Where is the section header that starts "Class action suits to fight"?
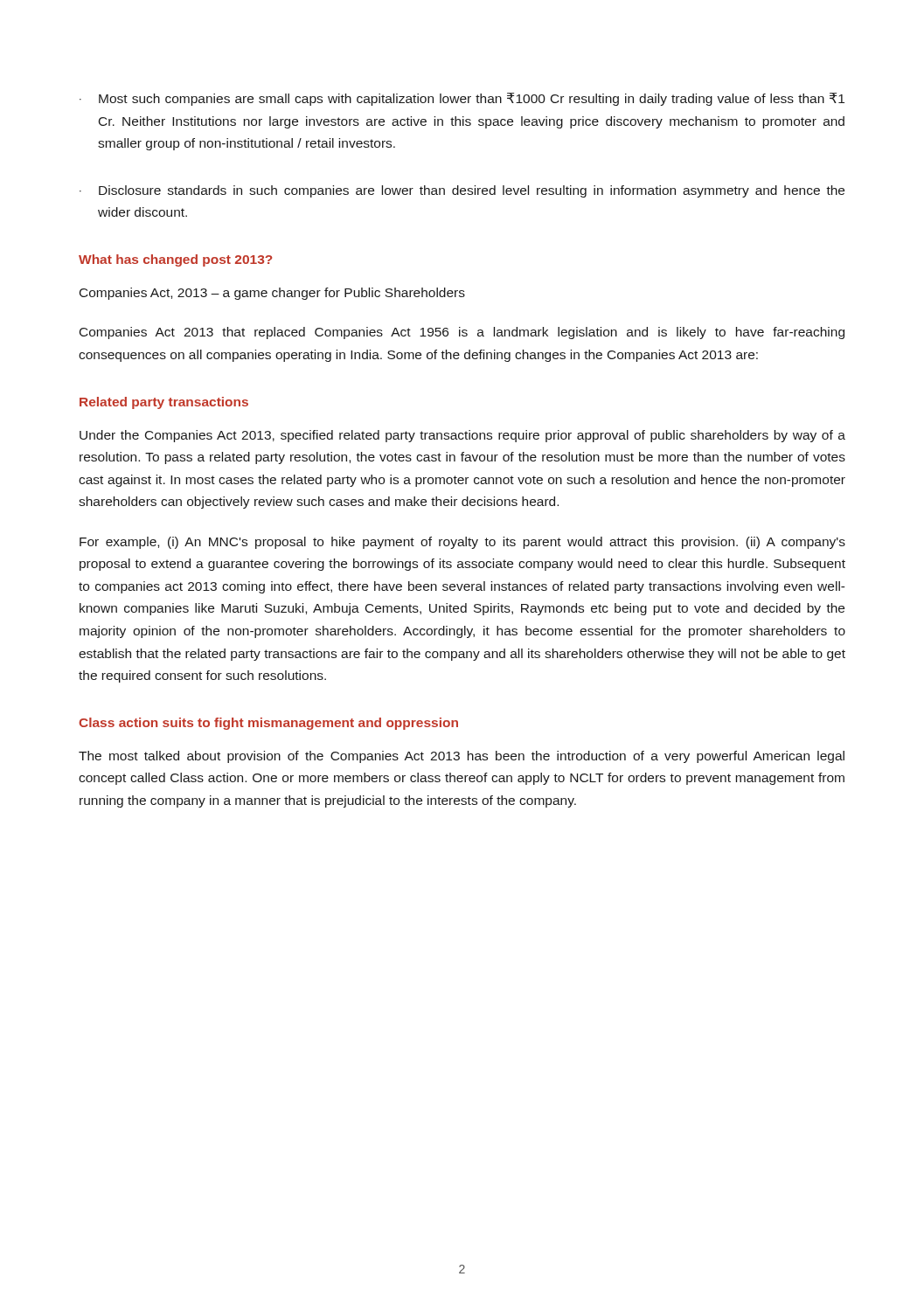The image size is (924, 1311). [269, 722]
